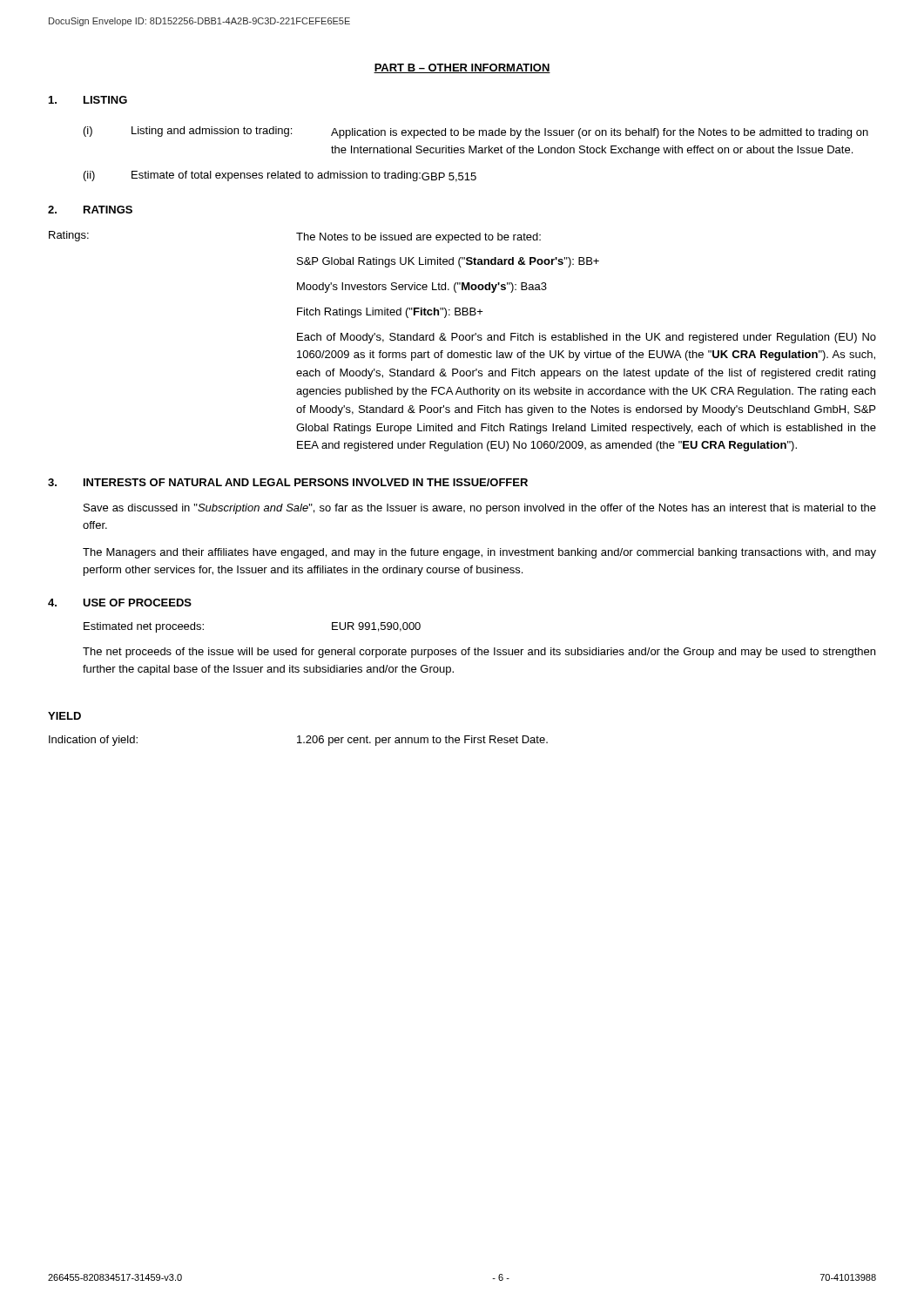Find the block starting "Estimated net proceeds: EUR 991,590,000"
The height and width of the screenshot is (1307, 924).
148,627
